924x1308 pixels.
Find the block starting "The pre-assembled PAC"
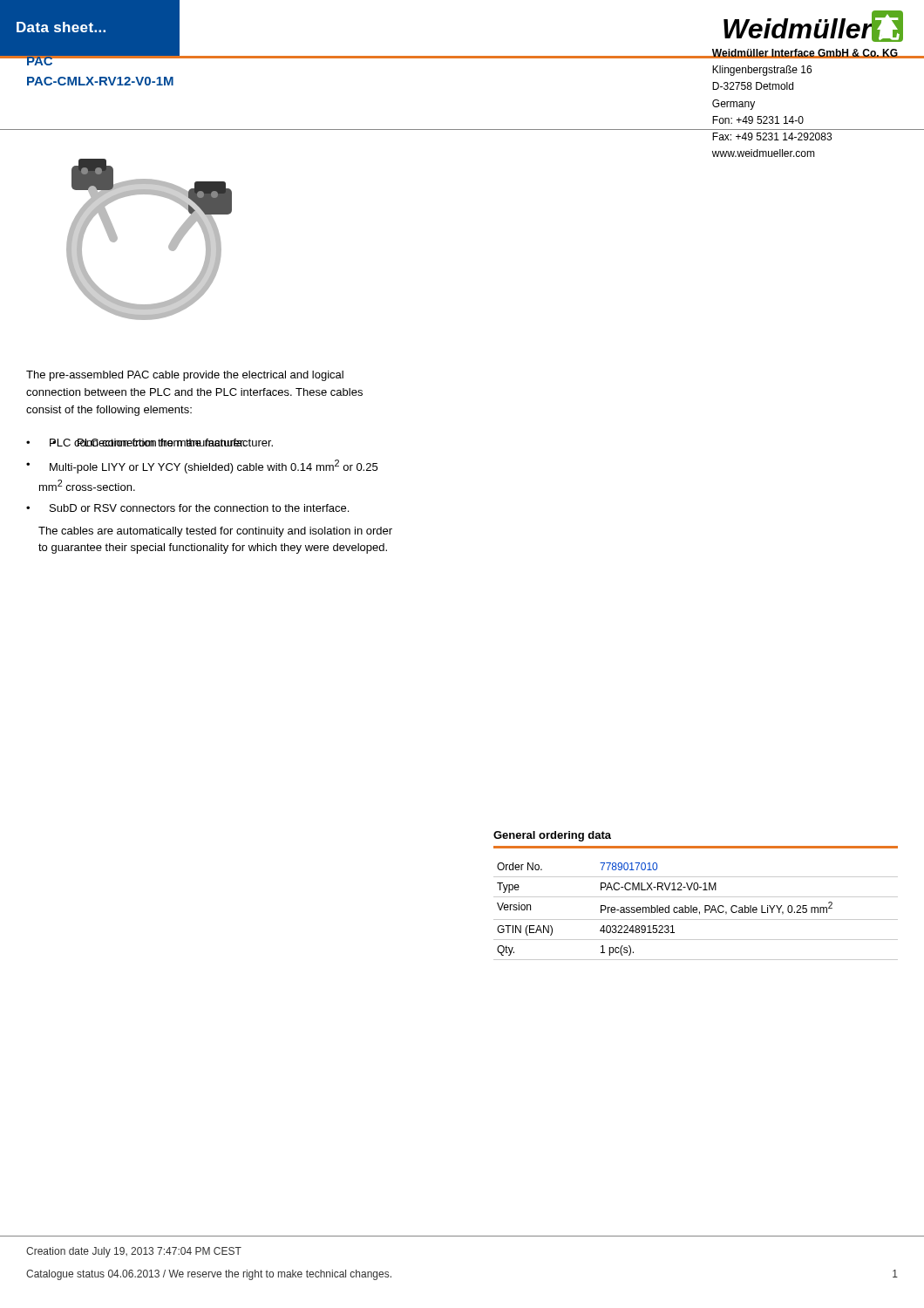point(195,392)
